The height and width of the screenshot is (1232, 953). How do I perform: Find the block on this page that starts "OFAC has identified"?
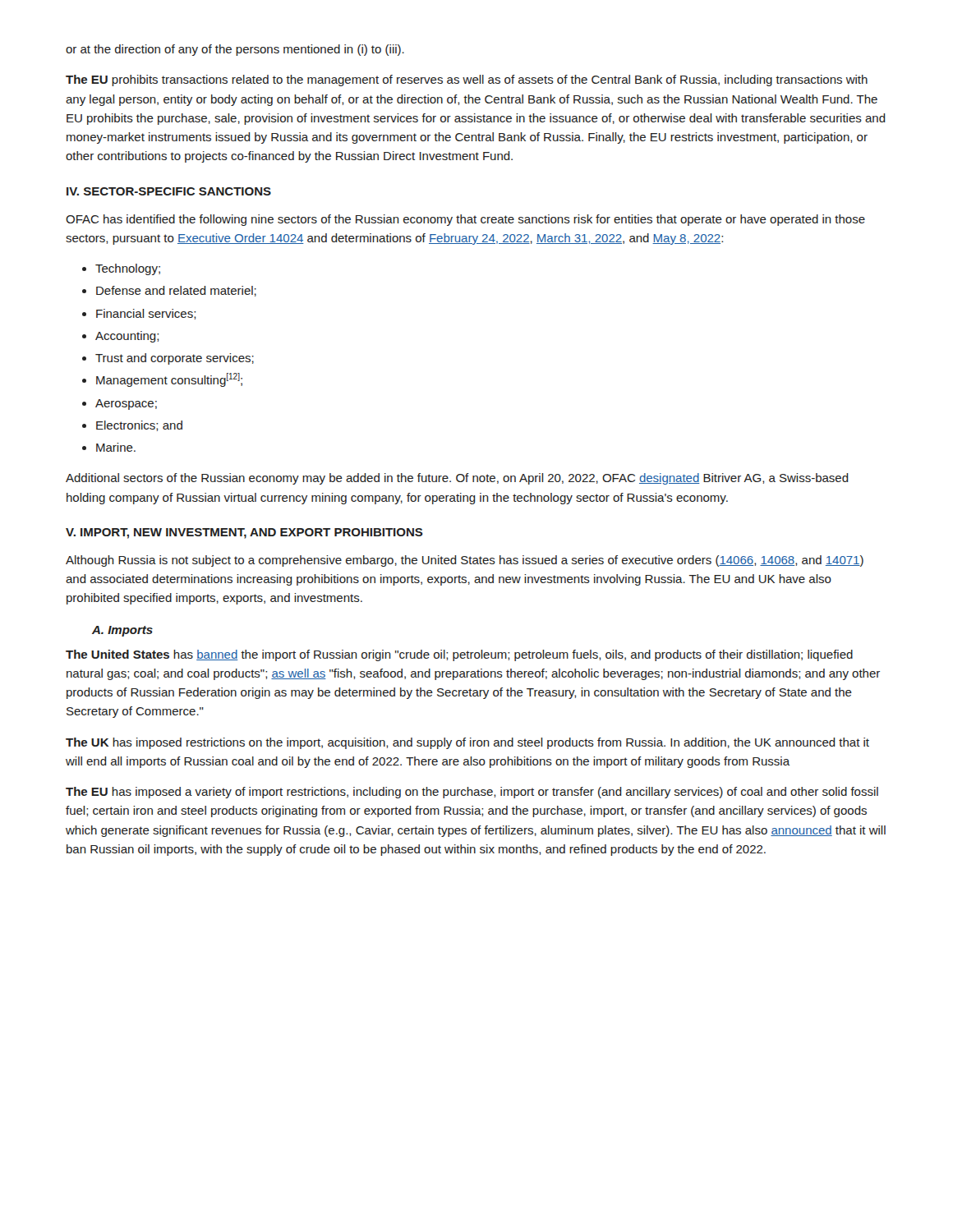[x=476, y=228]
